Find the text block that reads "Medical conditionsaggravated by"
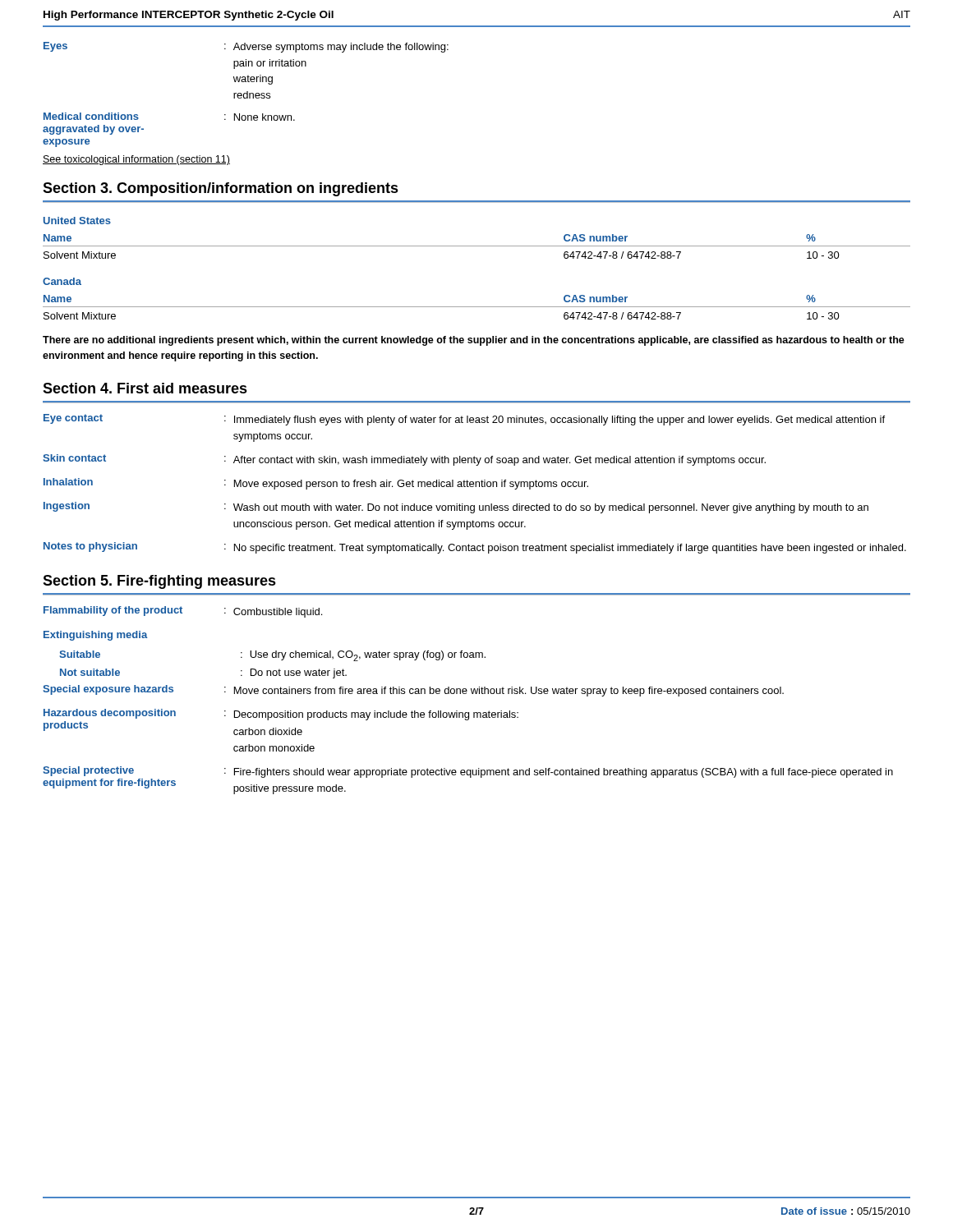Viewport: 953px width, 1232px height. click(94, 115)
